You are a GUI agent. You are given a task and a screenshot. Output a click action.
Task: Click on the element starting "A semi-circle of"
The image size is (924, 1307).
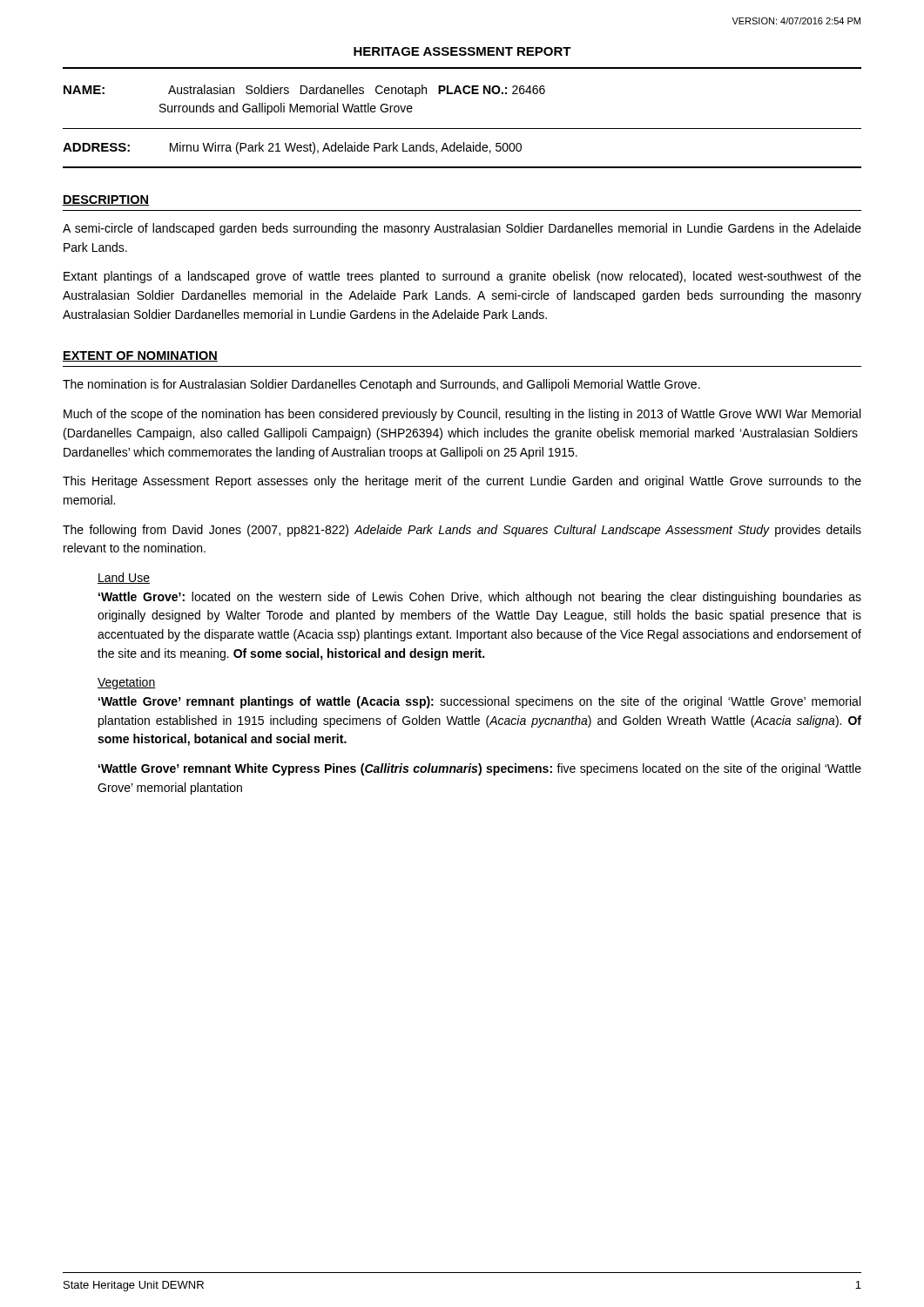coord(462,238)
